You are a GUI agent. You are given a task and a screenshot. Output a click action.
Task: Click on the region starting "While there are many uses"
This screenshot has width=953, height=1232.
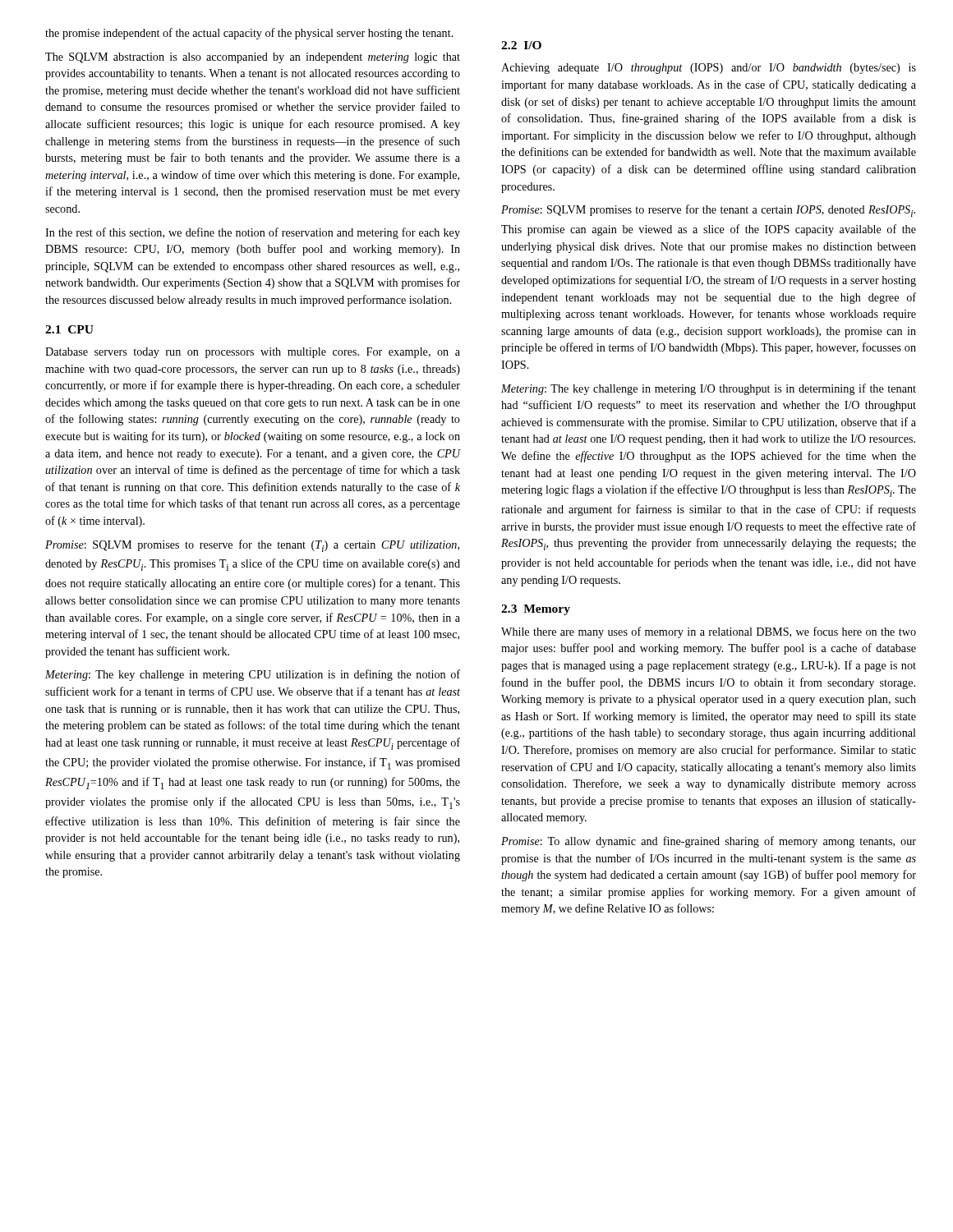[x=709, y=725]
